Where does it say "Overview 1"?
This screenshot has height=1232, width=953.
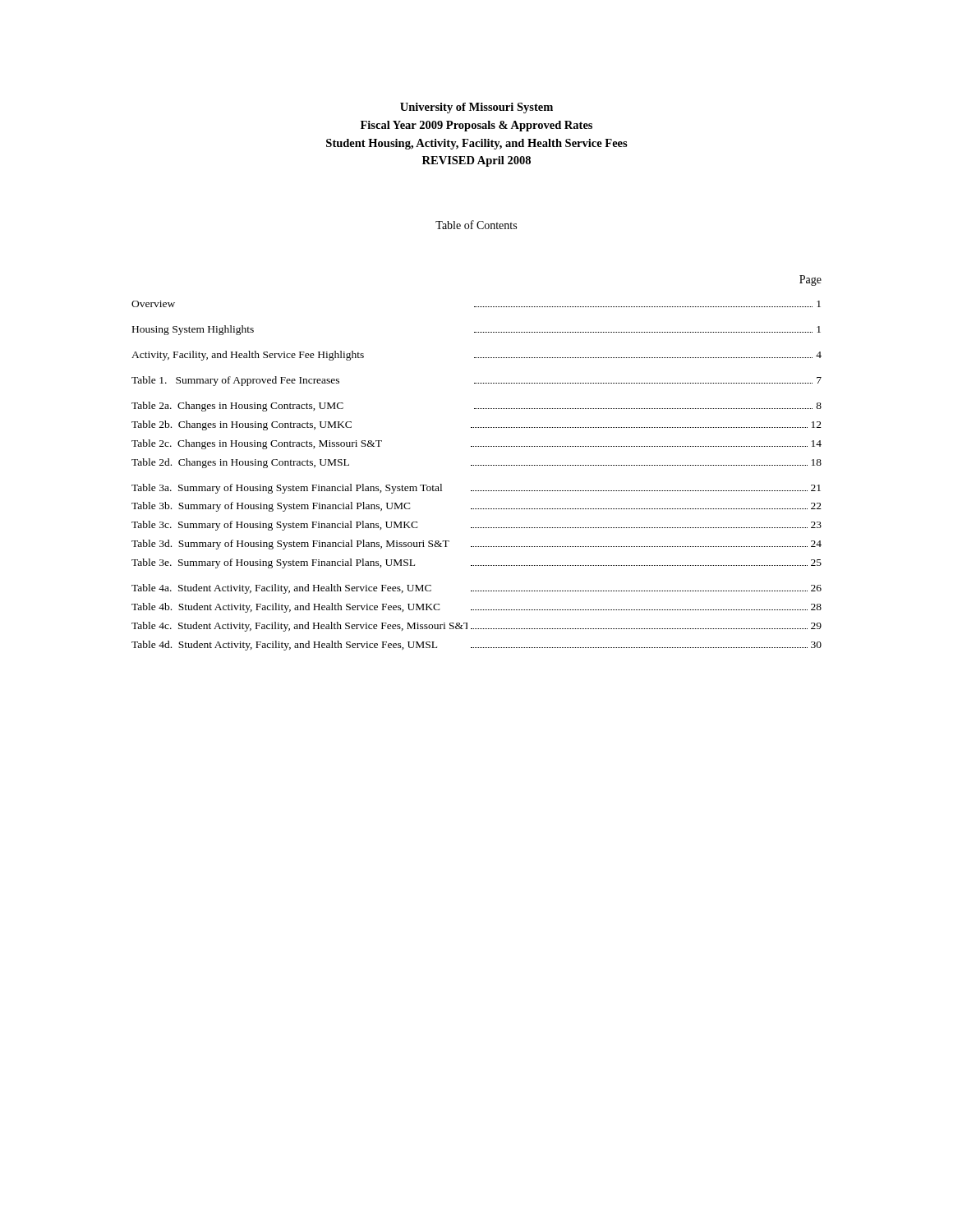476,304
